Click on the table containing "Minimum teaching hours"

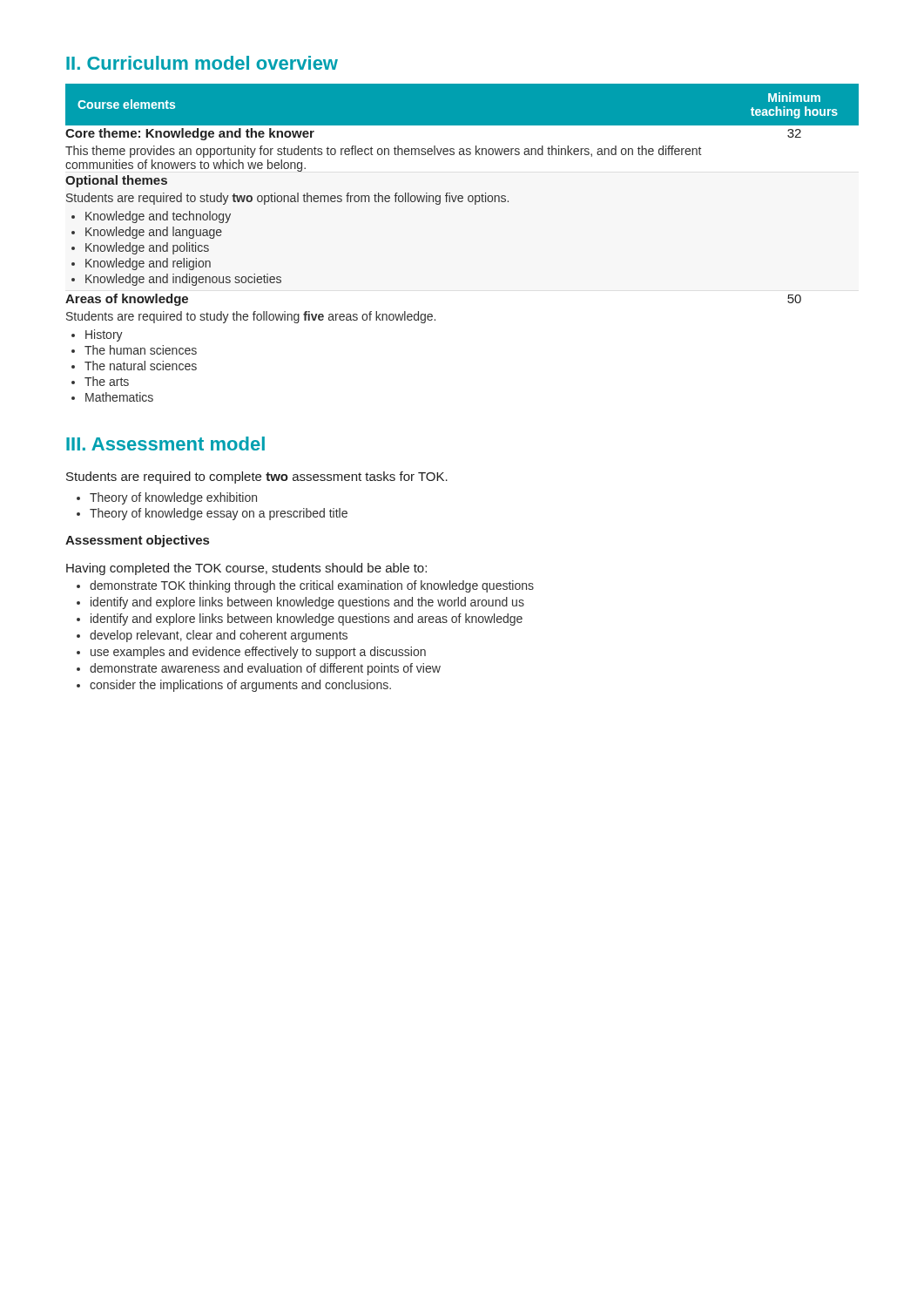(462, 246)
